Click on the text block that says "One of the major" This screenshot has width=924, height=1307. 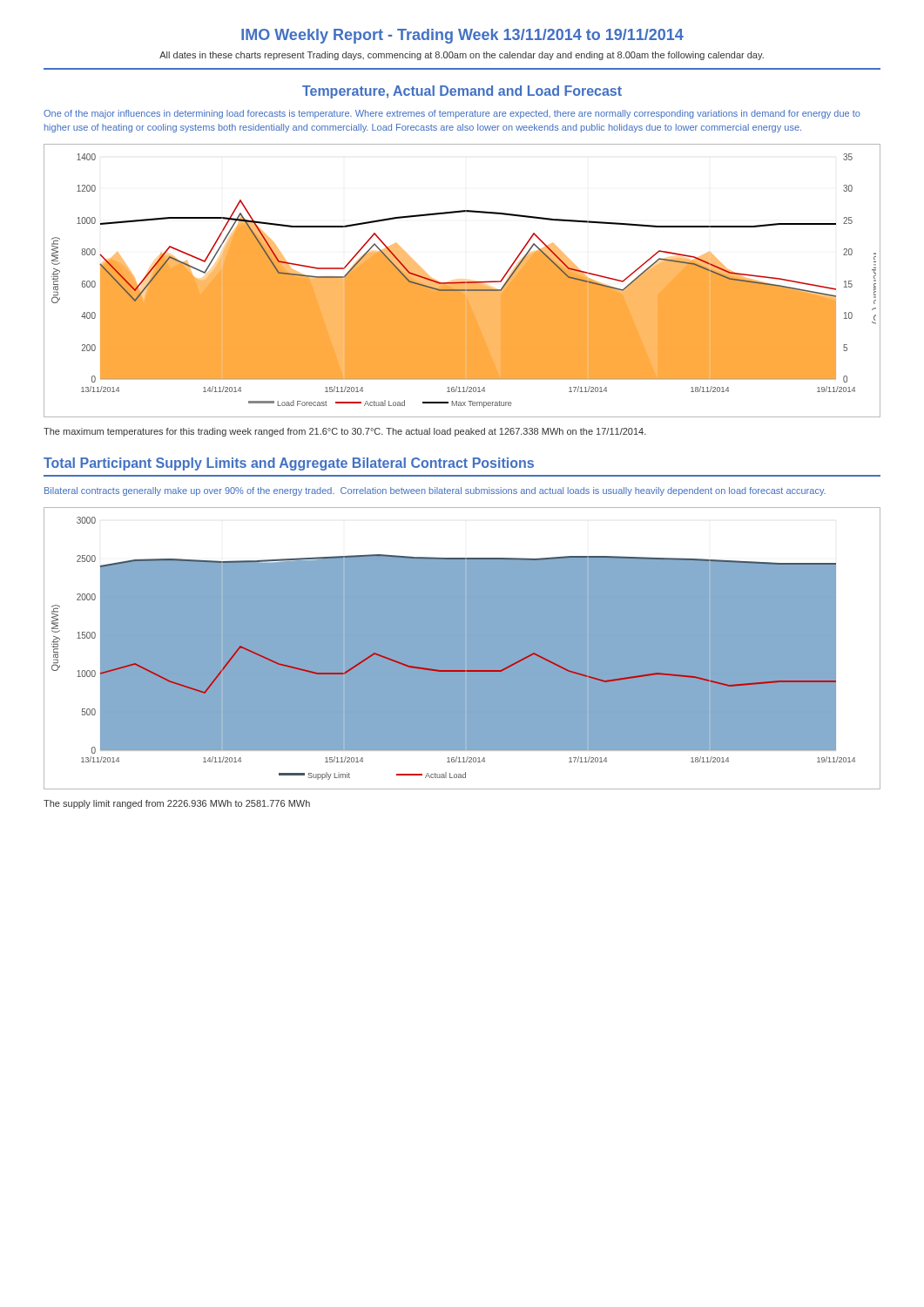pos(452,120)
